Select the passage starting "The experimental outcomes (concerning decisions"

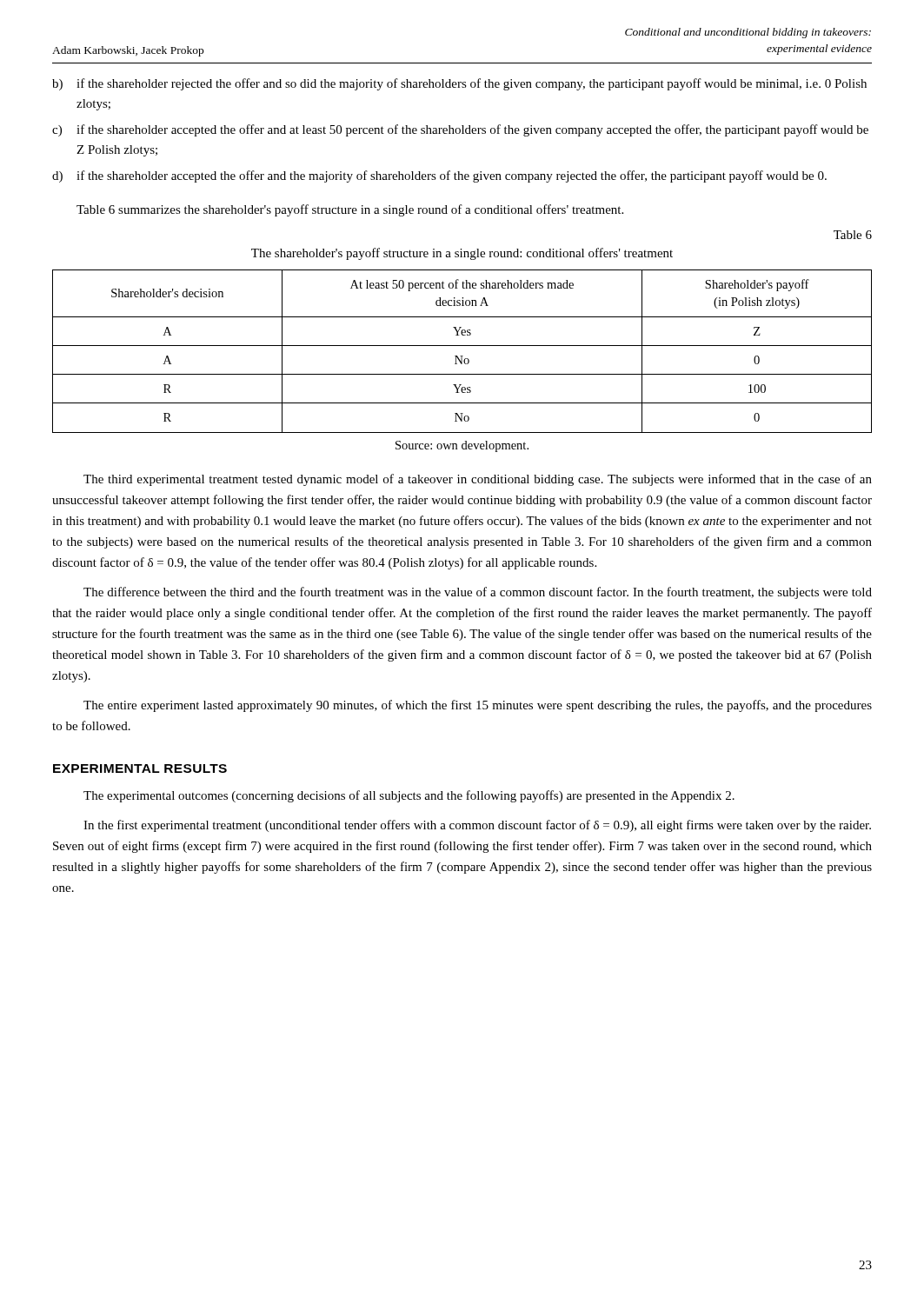click(409, 795)
